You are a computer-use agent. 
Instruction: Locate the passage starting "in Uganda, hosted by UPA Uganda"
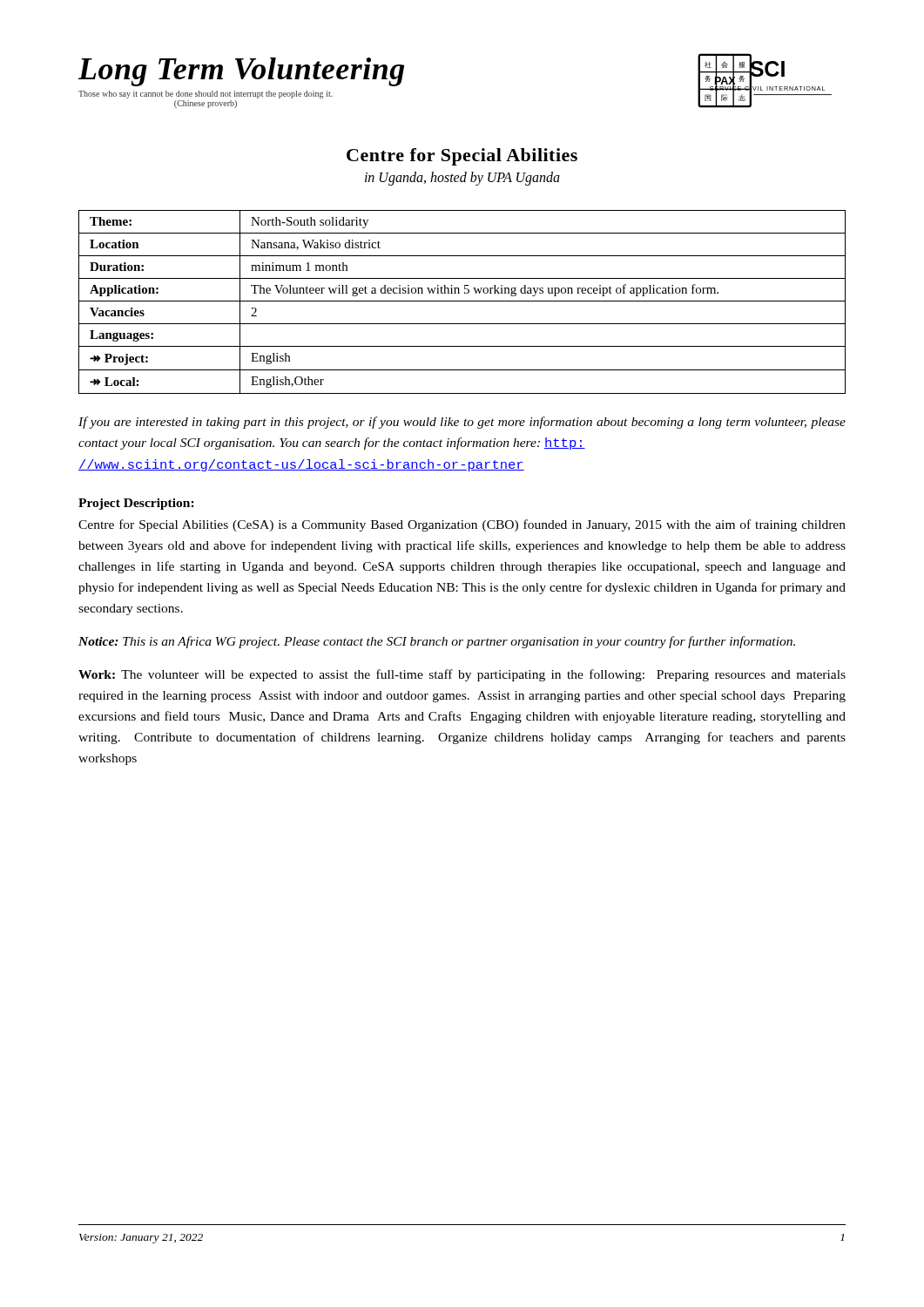click(462, 177)
